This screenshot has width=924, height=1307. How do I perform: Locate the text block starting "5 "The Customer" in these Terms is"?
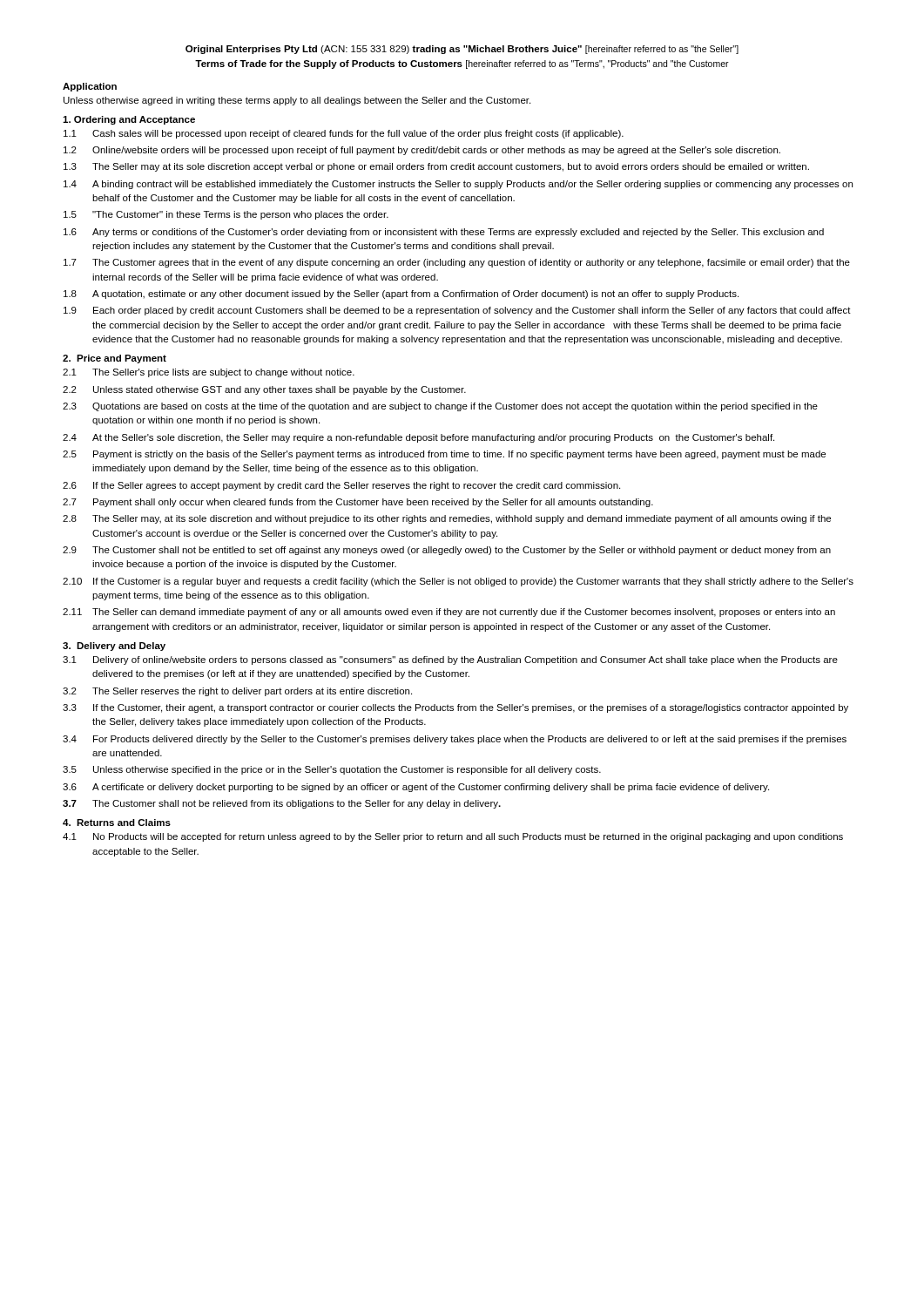(226, 215)
